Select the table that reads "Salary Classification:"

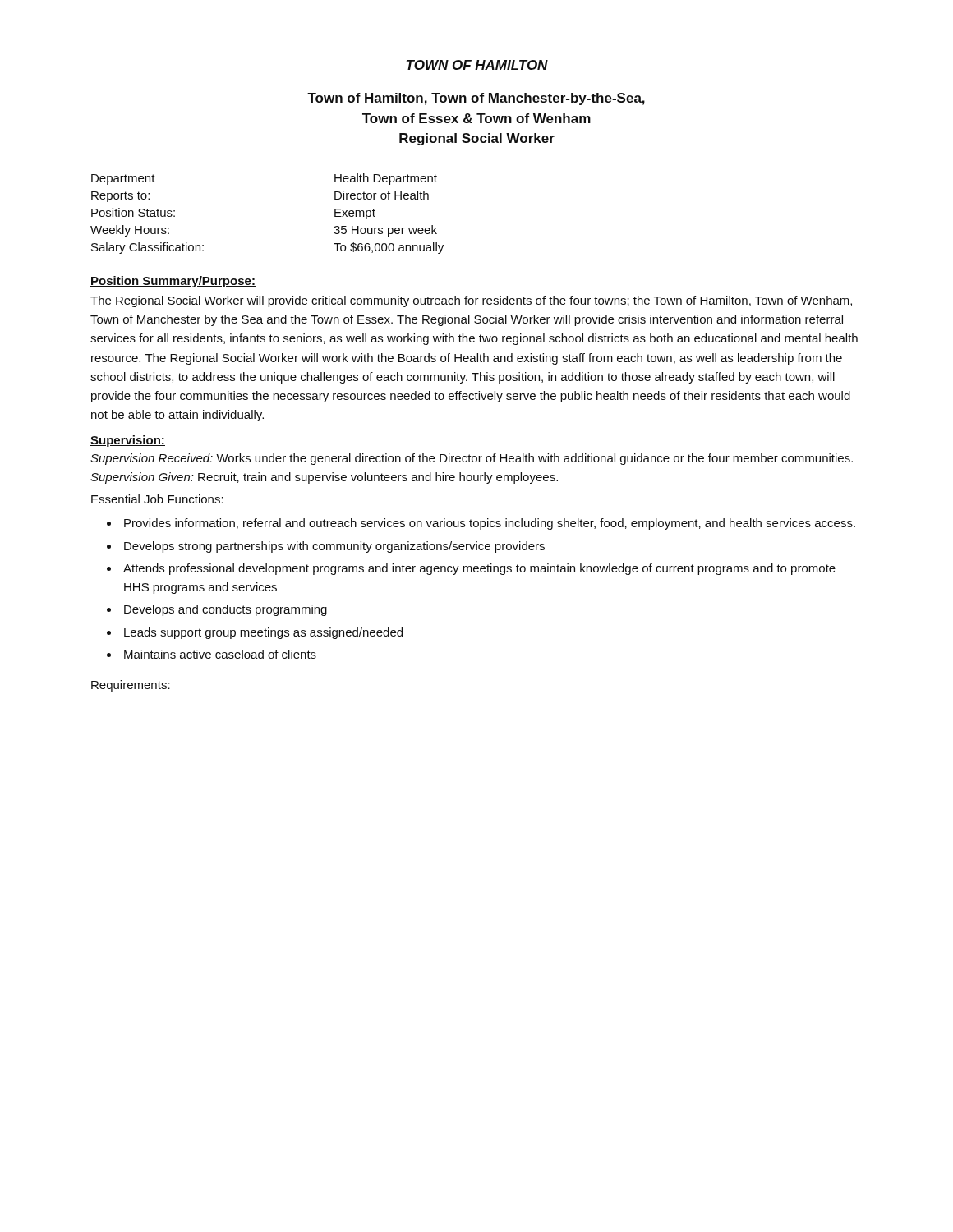click(x=476, y=212)
